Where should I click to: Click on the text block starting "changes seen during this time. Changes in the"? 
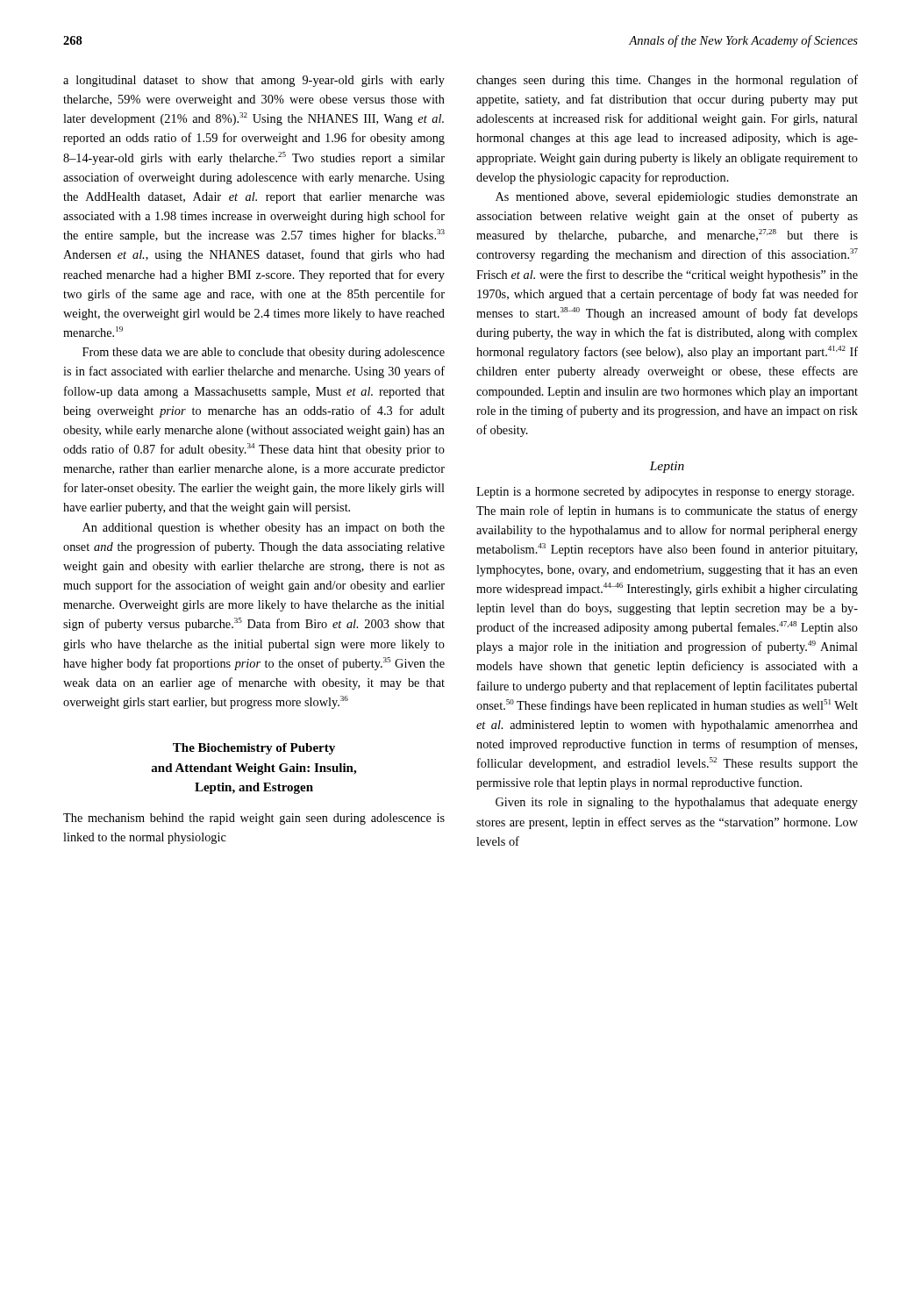point(667,129)
